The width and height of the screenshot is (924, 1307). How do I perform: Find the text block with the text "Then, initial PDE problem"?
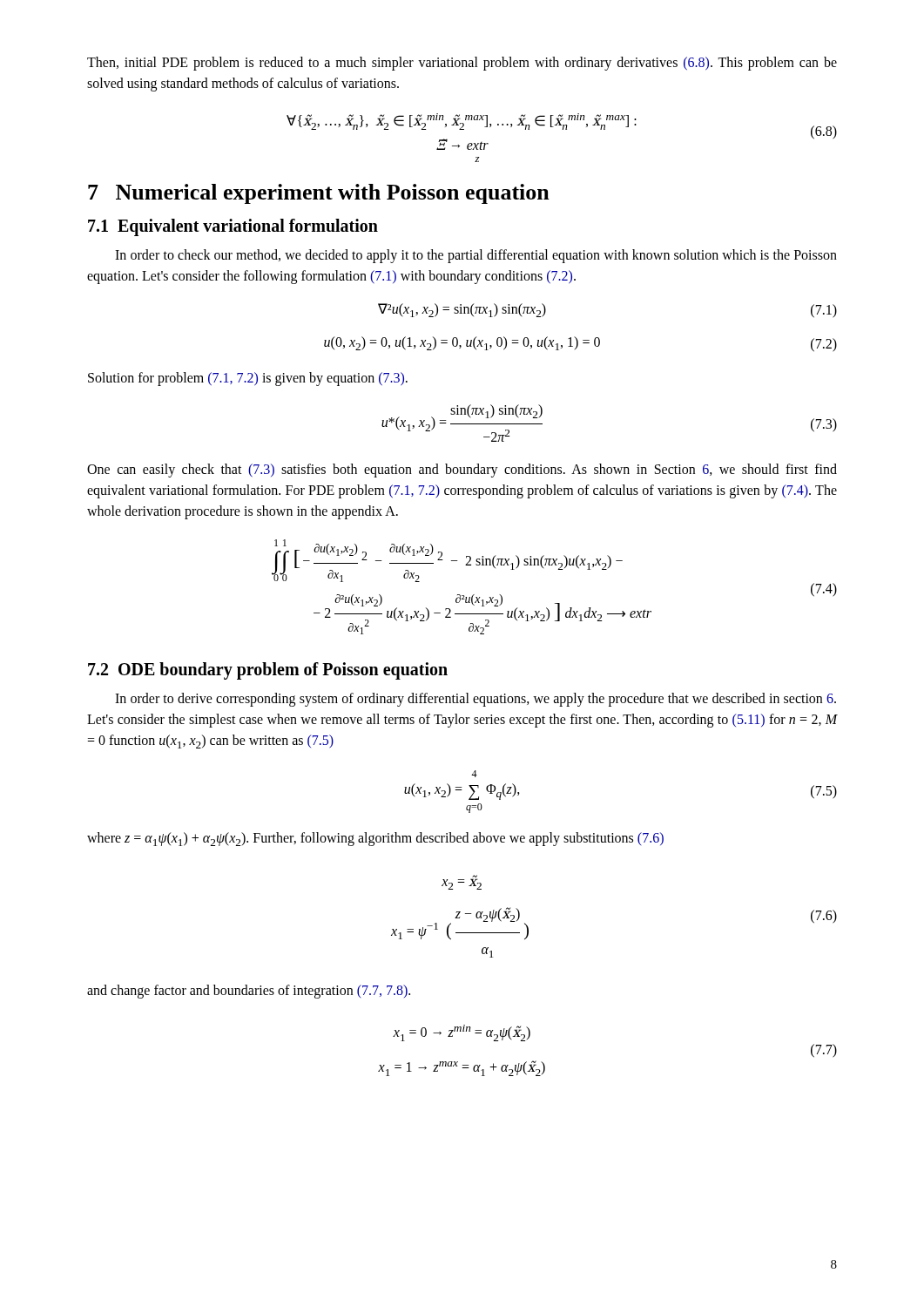point(462,73)
